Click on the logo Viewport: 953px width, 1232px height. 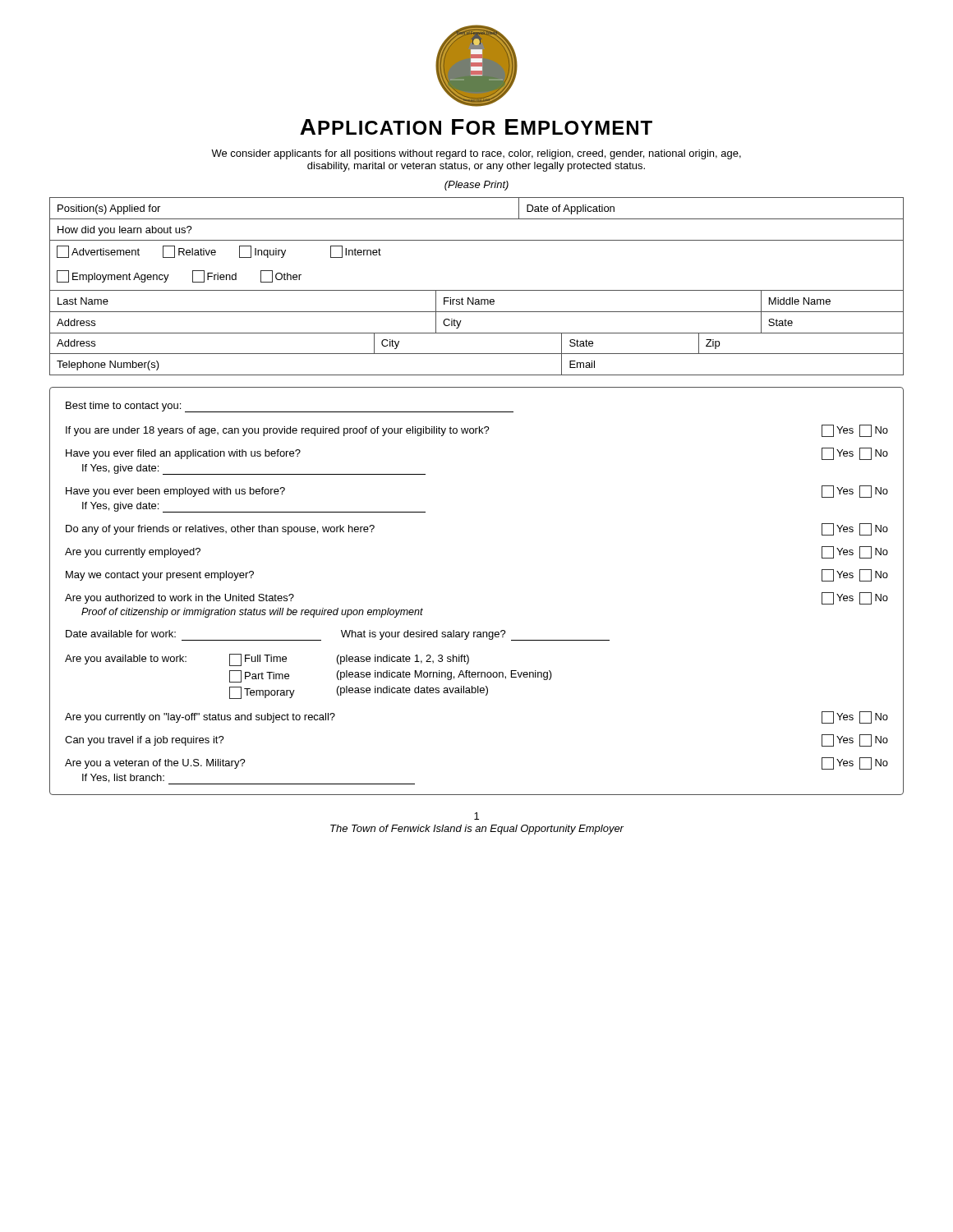pyautogui.click(x=476, y=67)
